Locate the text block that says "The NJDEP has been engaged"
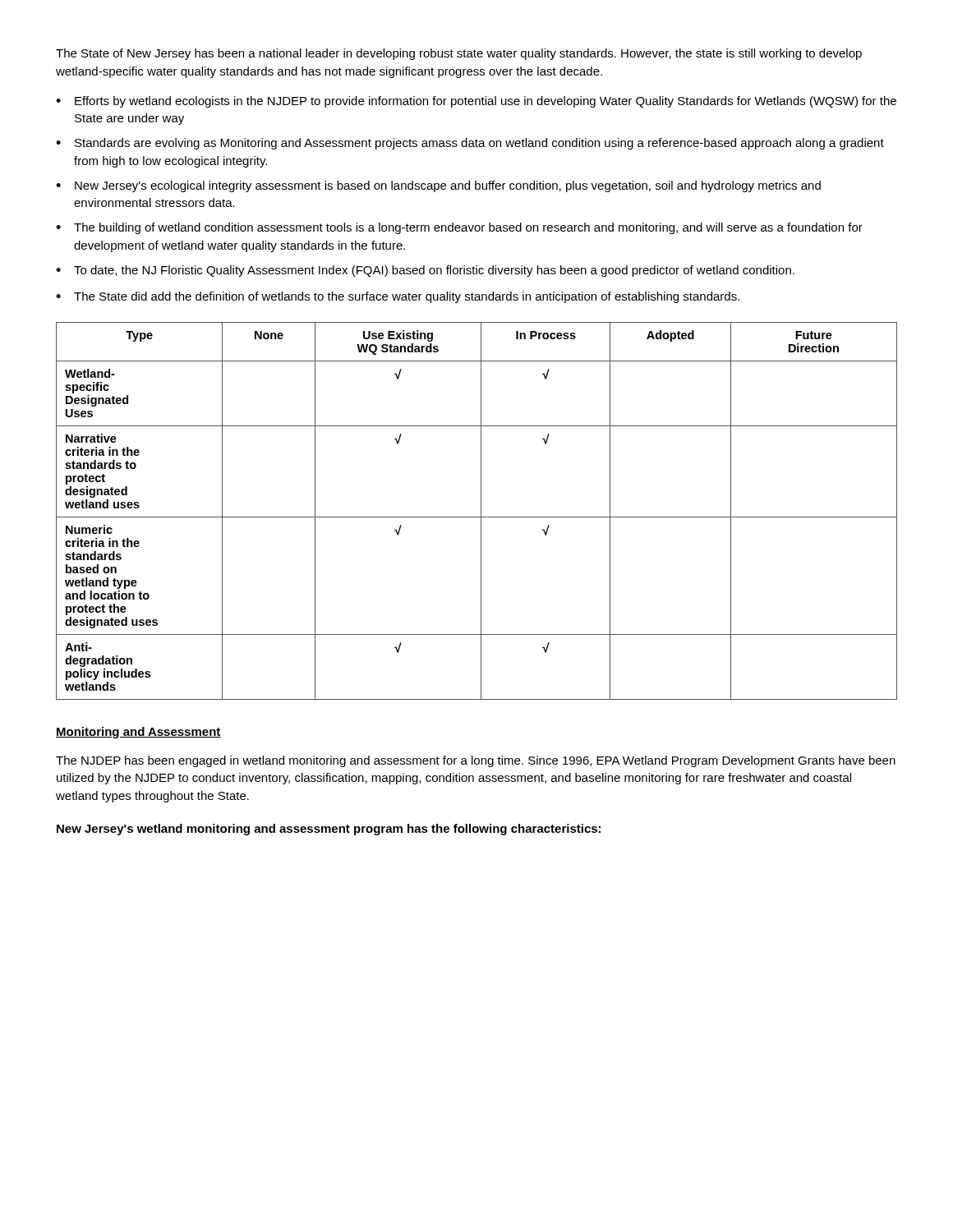 (x=476, y=778)
